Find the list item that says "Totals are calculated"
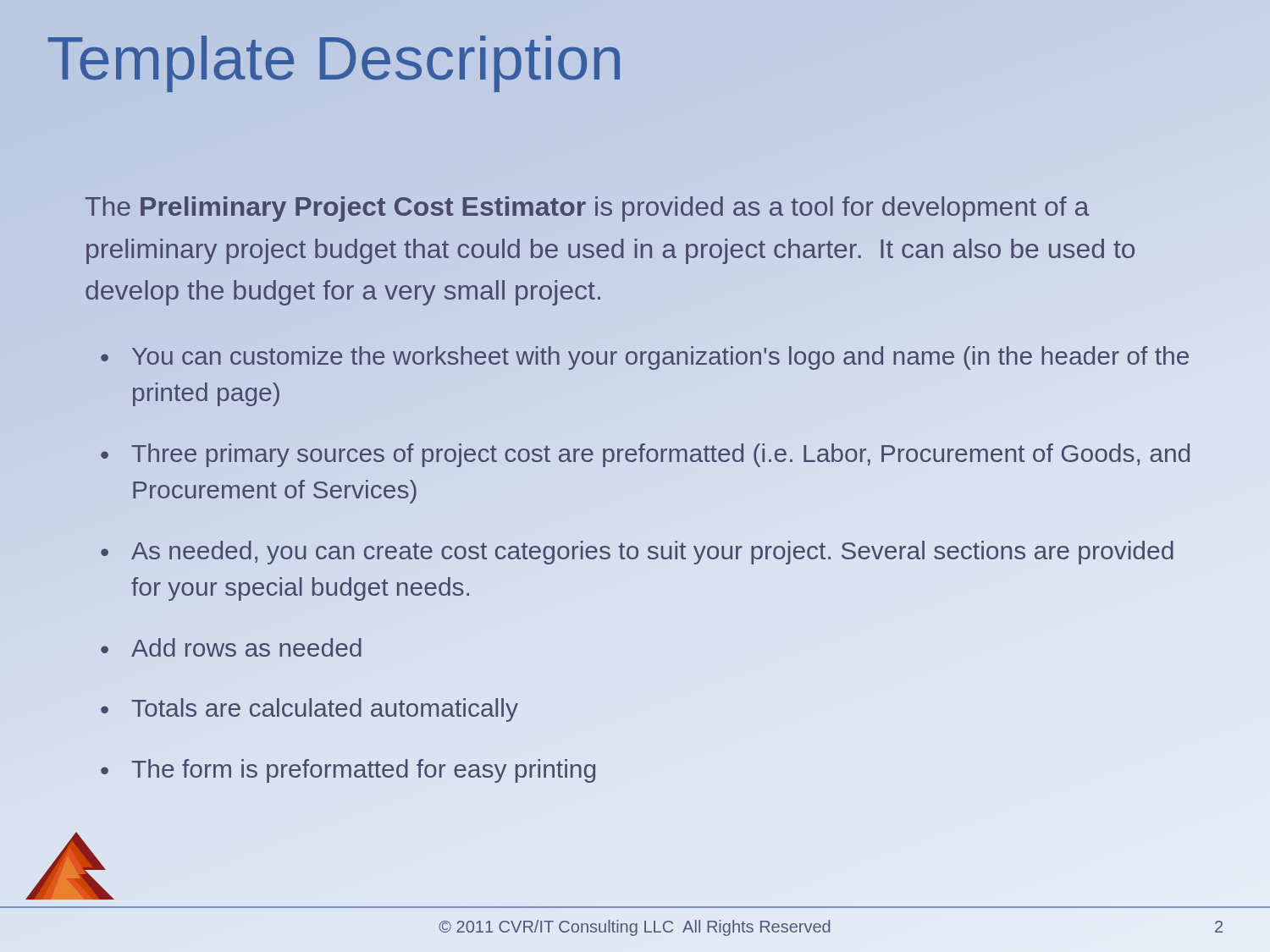This screenshot has height=952, width=1270. 309,710
